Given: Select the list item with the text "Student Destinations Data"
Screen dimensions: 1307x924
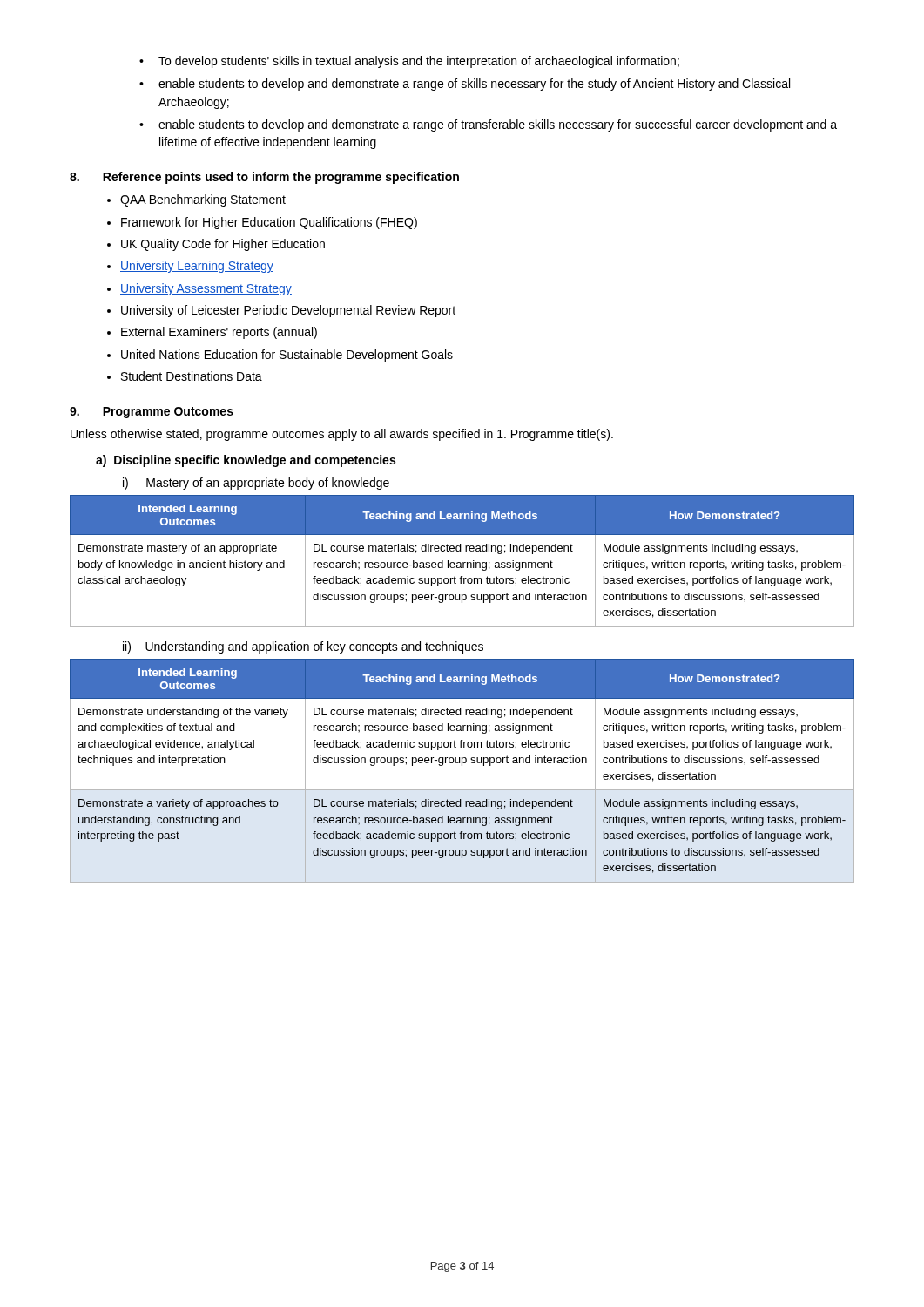Looking at the screenshot, I should pos(192,376).
